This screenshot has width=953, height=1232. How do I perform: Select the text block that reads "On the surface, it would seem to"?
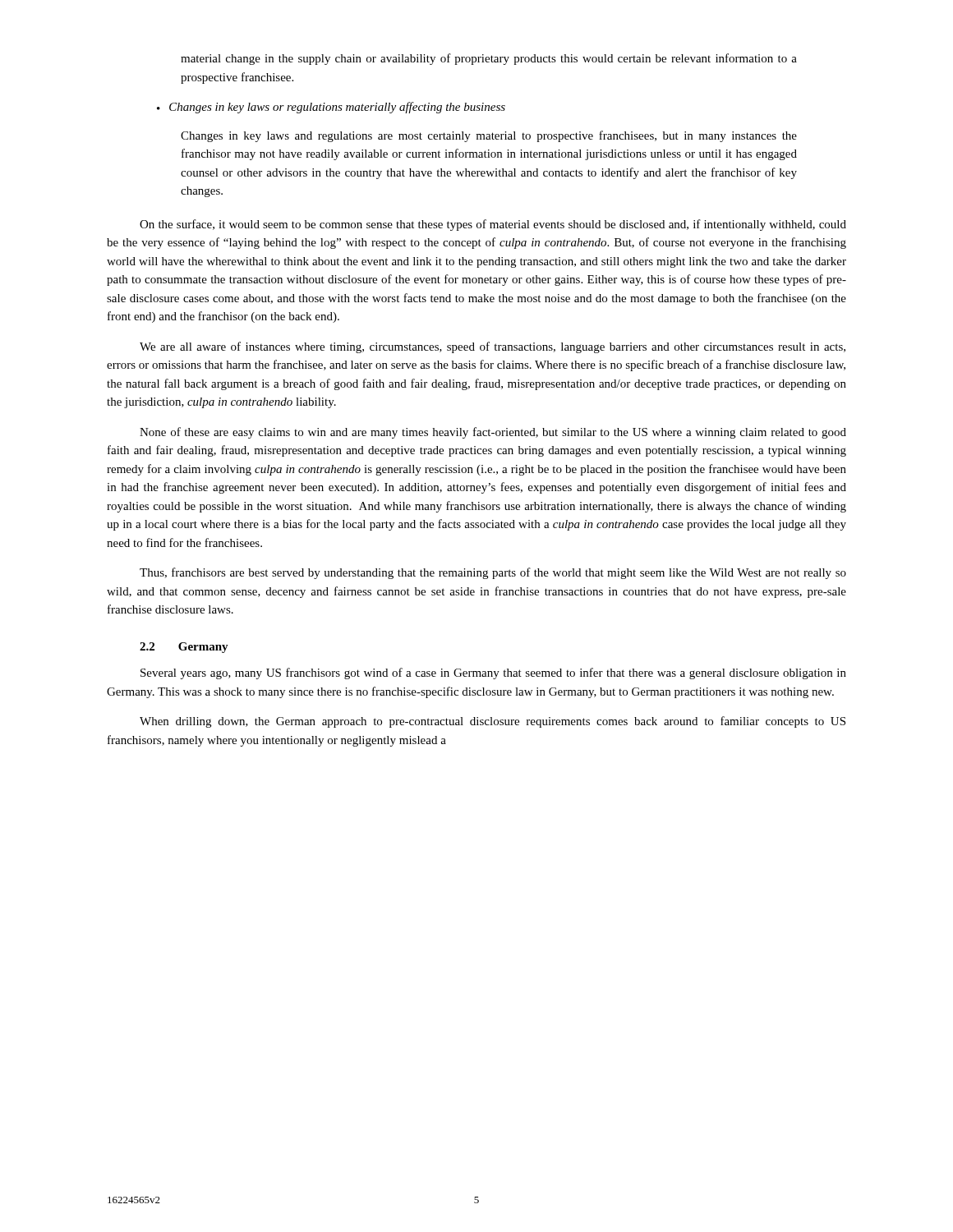pyautogui.click(x=476, y=270)
